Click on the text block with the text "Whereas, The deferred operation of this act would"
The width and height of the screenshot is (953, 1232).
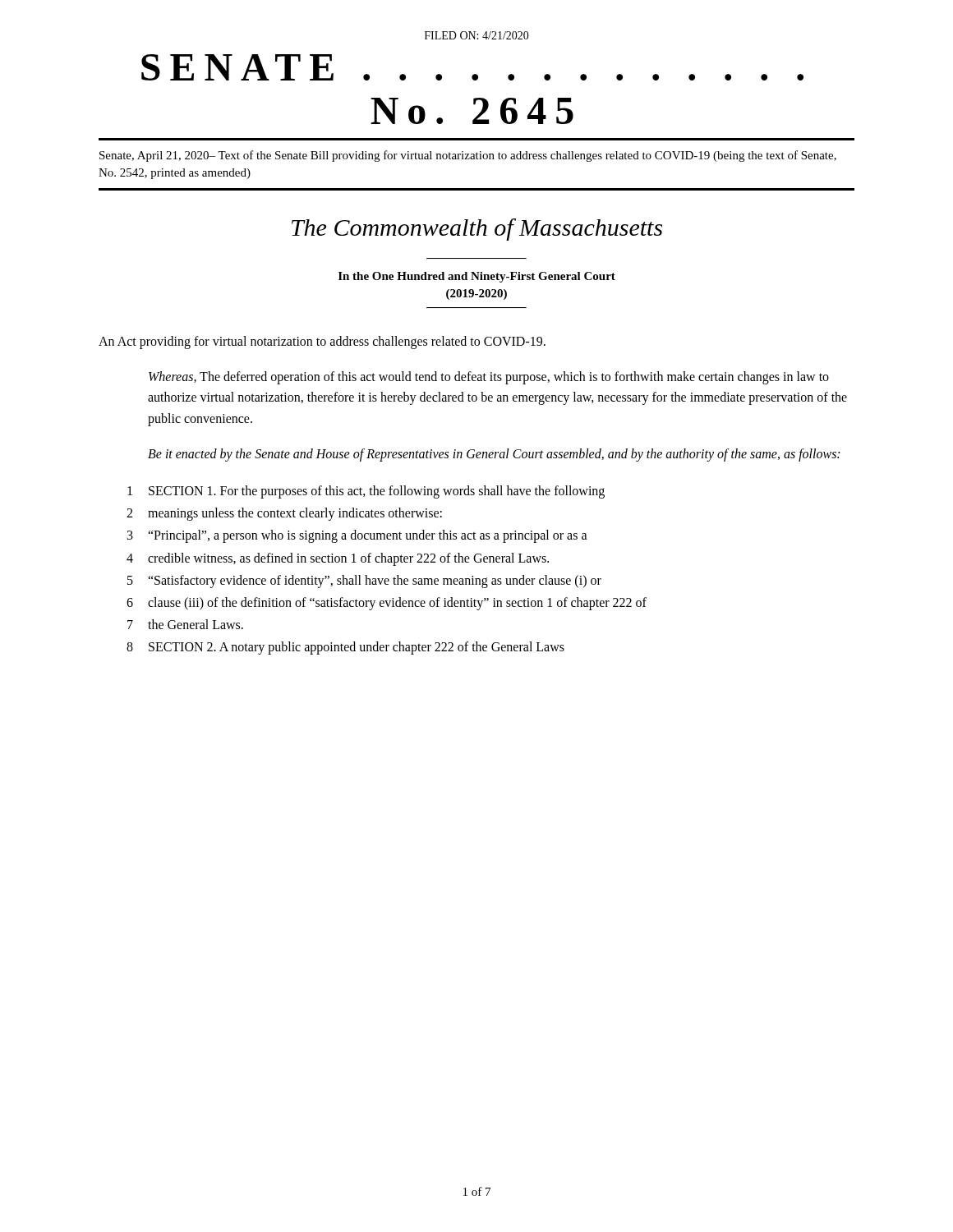[x=498, y=397]
